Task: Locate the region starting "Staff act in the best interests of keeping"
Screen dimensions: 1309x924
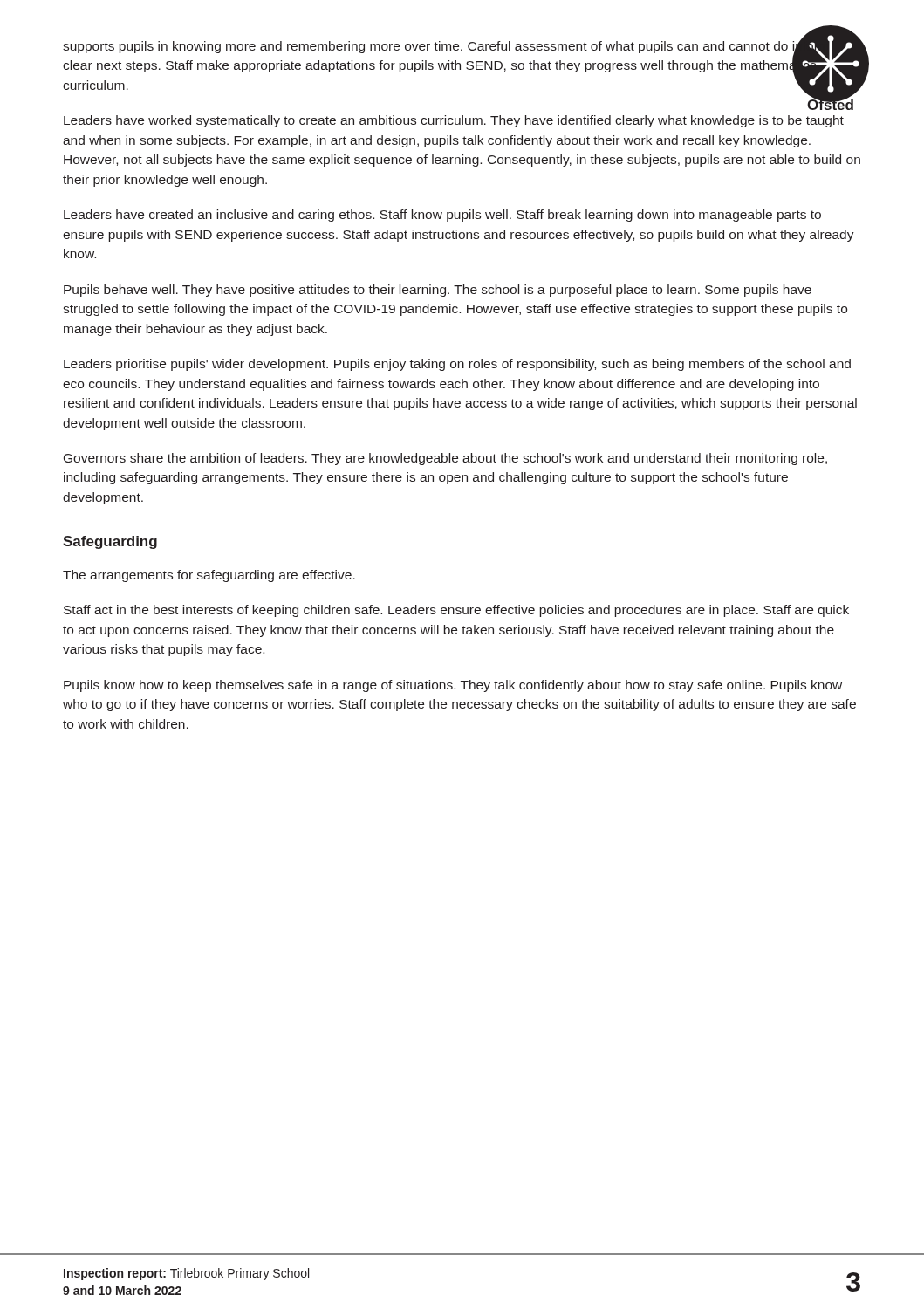Action: [456, 630]
